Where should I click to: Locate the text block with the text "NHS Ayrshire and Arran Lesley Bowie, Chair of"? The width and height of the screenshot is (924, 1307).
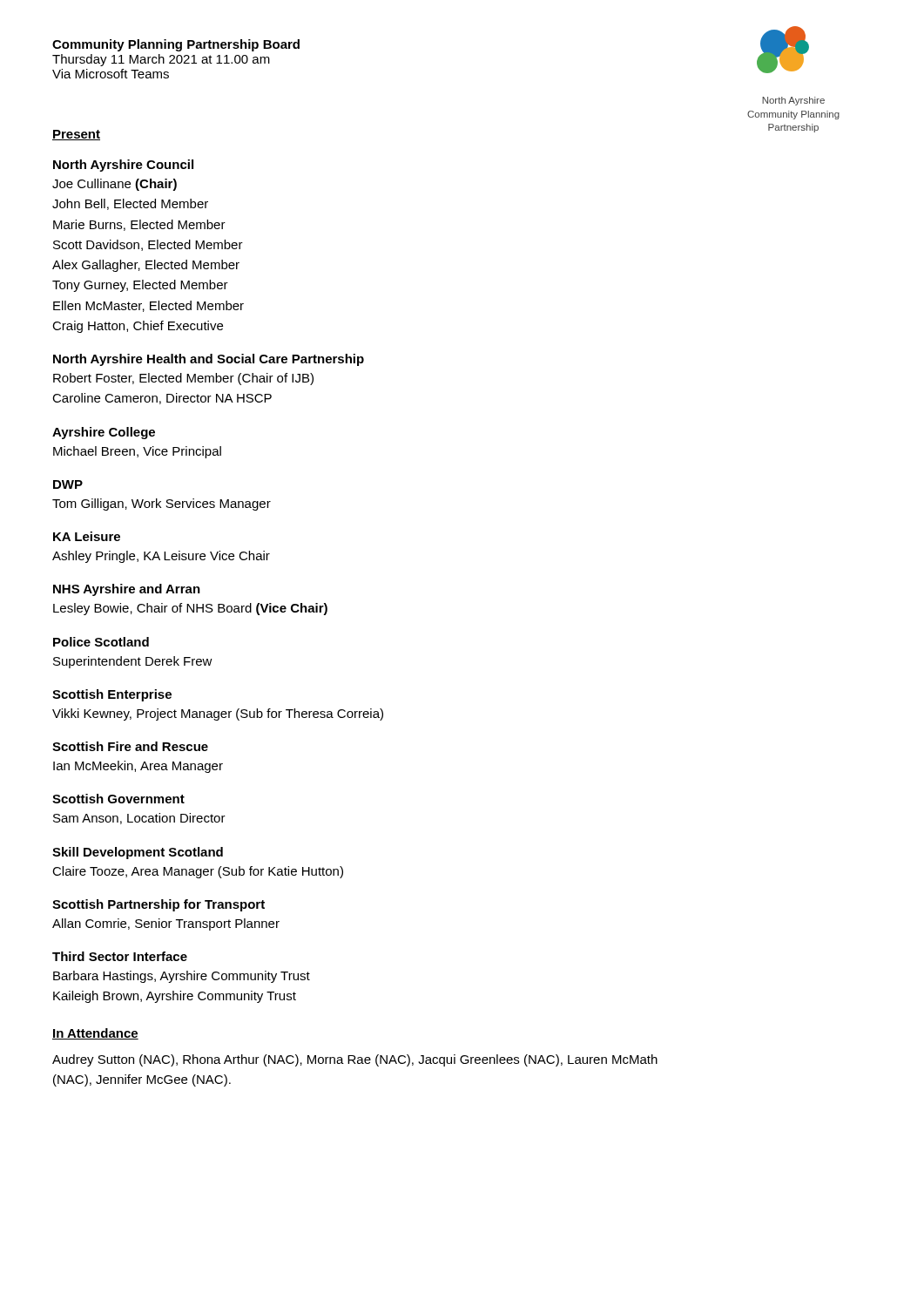point(127,590)
